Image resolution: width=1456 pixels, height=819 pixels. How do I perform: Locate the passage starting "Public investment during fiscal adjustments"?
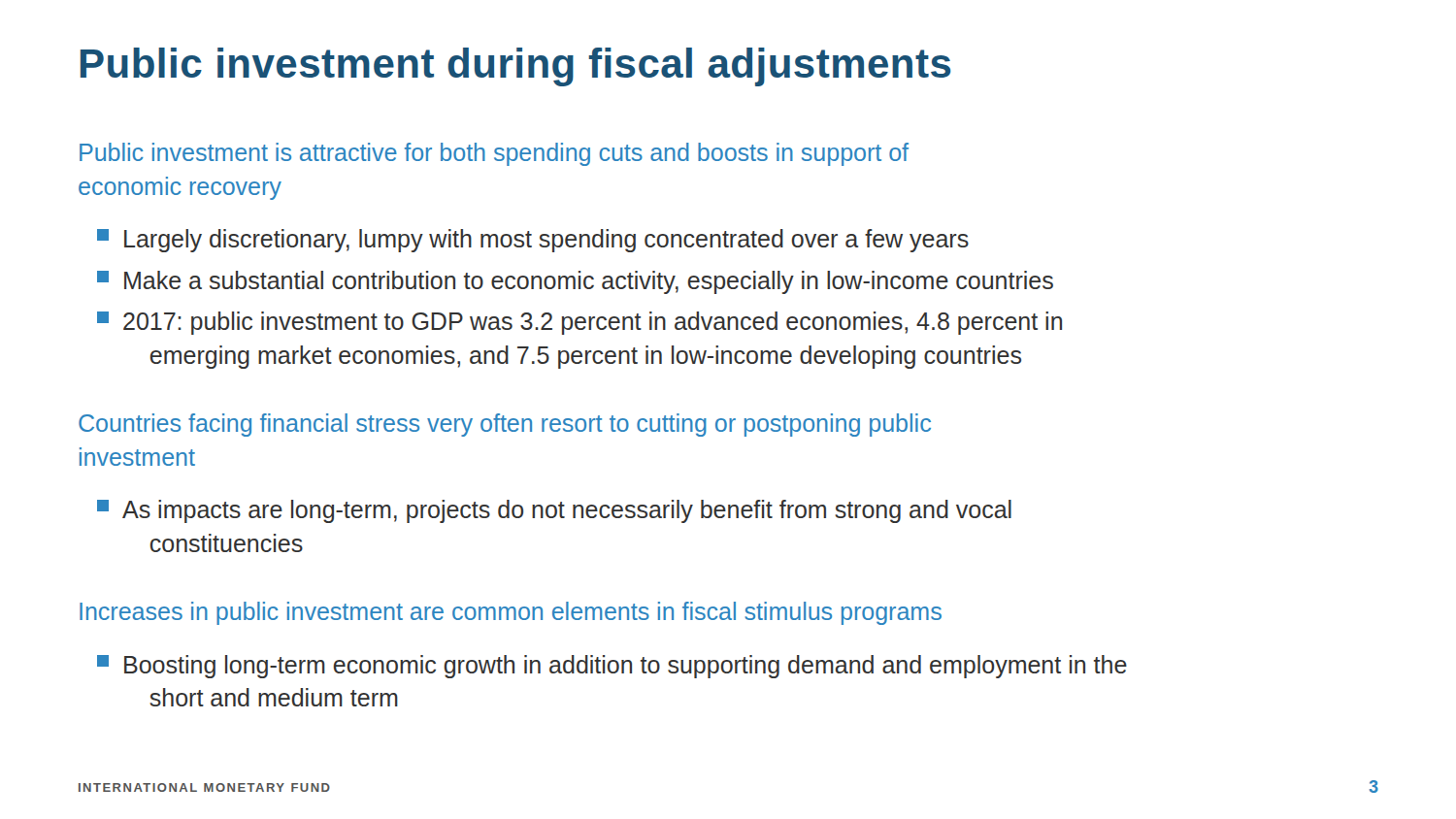728,64
